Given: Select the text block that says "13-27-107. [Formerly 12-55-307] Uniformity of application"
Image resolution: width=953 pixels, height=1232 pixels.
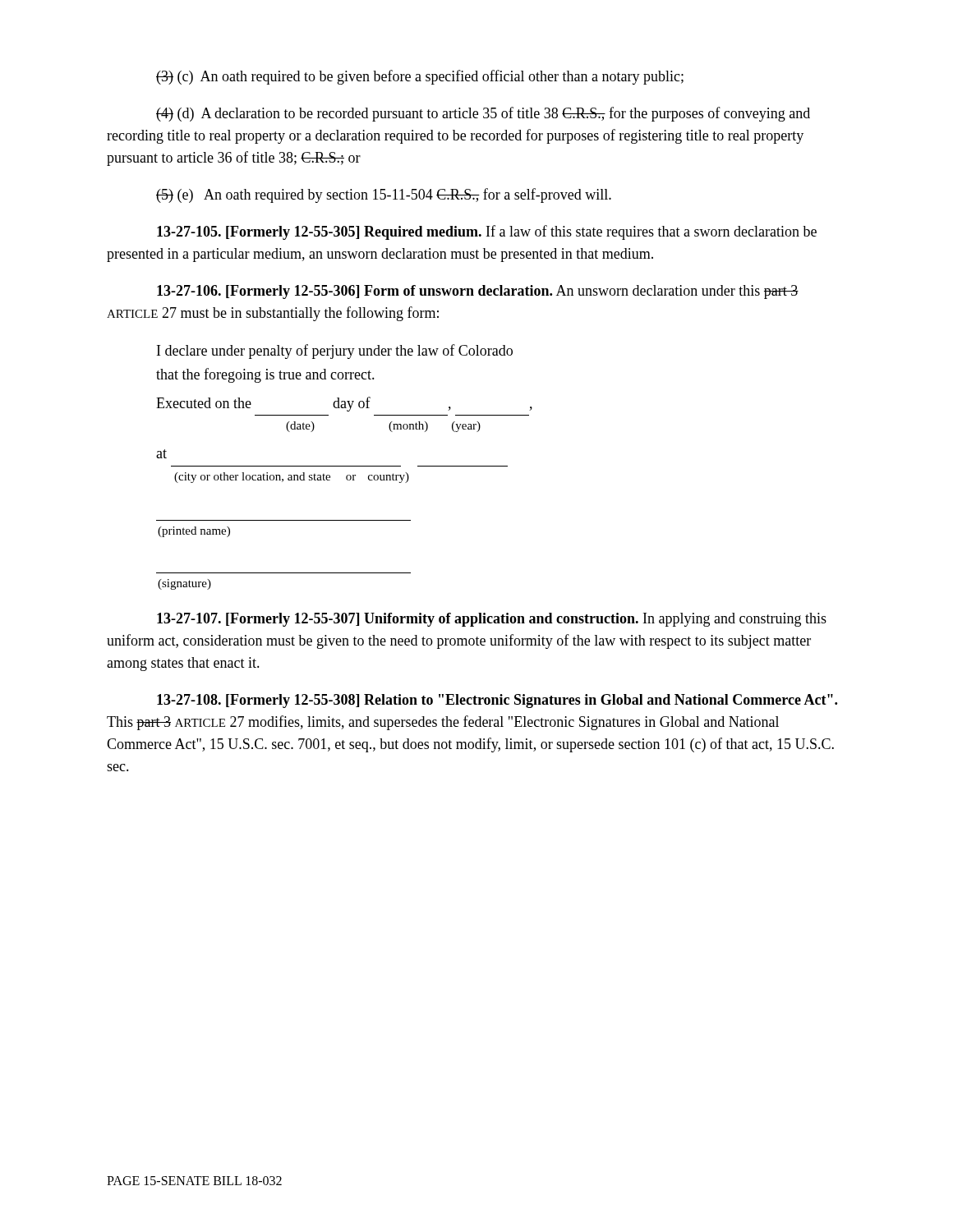Looking at the screenshot, I should tap(467, 640).
